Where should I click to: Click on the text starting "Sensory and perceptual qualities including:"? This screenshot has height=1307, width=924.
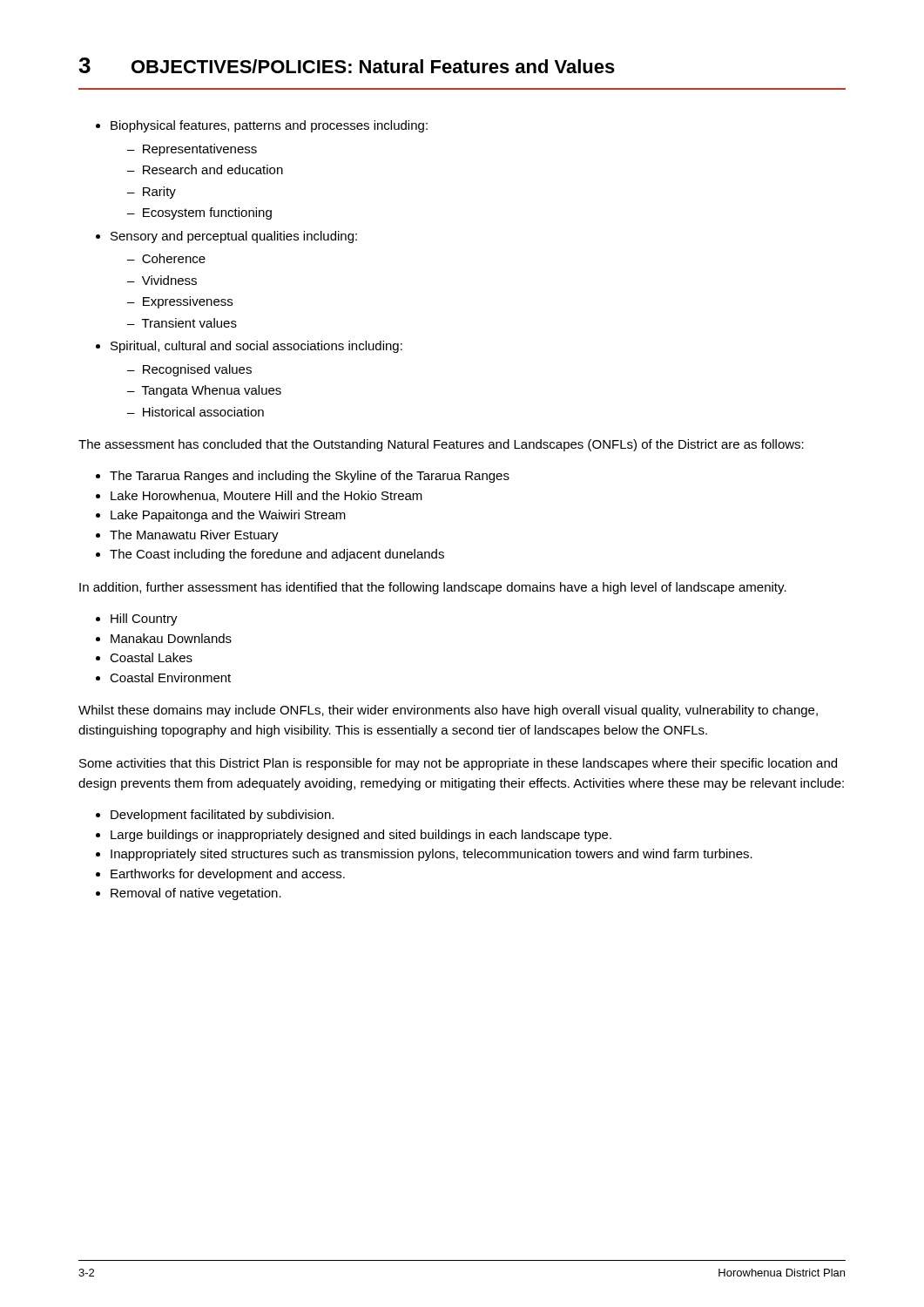(234, 237)
